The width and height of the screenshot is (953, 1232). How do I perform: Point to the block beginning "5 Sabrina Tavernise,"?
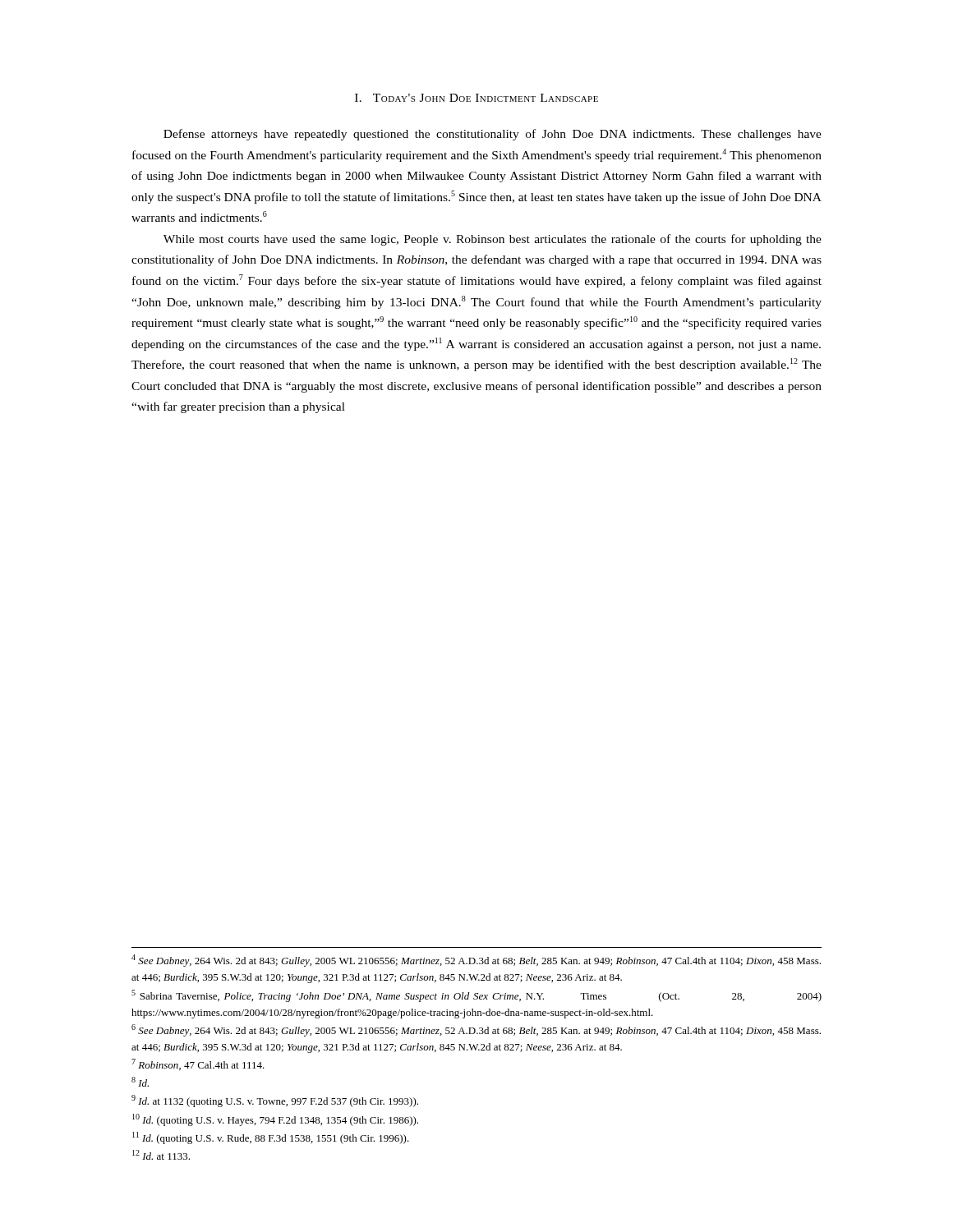click(476, 1003)
